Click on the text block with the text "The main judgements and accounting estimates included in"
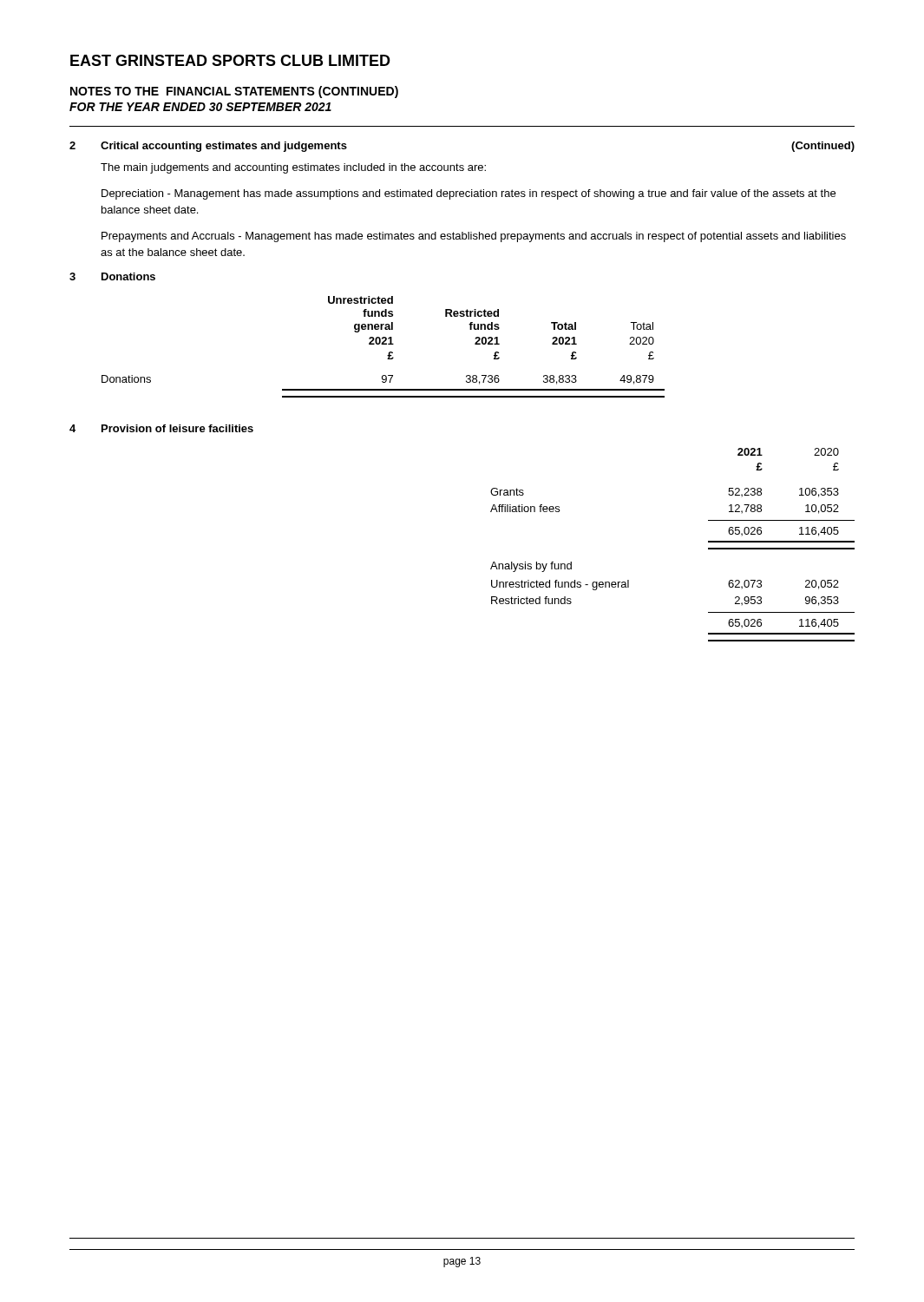This screenshot has width=924, height=1302. pyautogui.click(x=294, y=167)
